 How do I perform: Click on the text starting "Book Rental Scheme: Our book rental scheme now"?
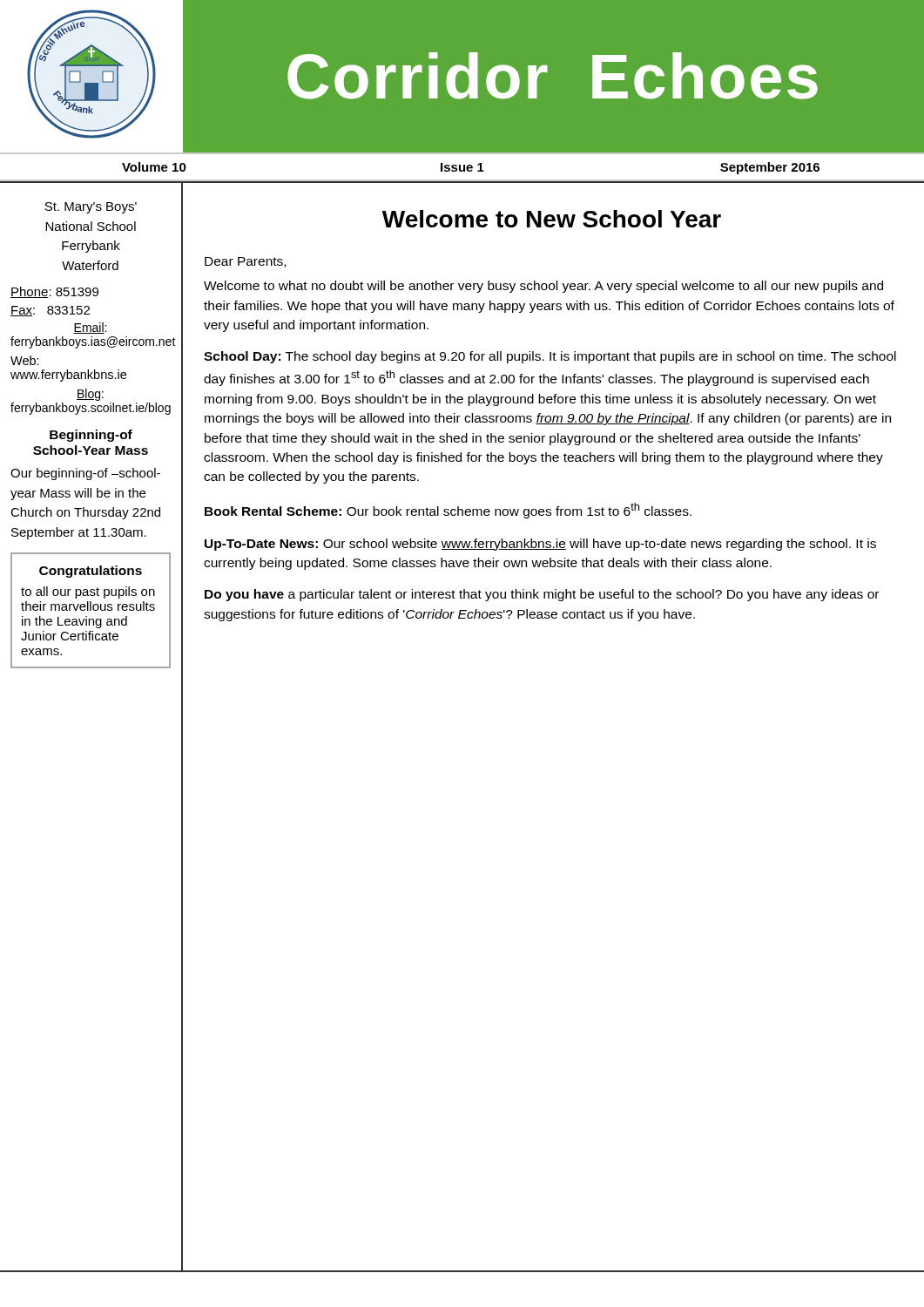448,509
